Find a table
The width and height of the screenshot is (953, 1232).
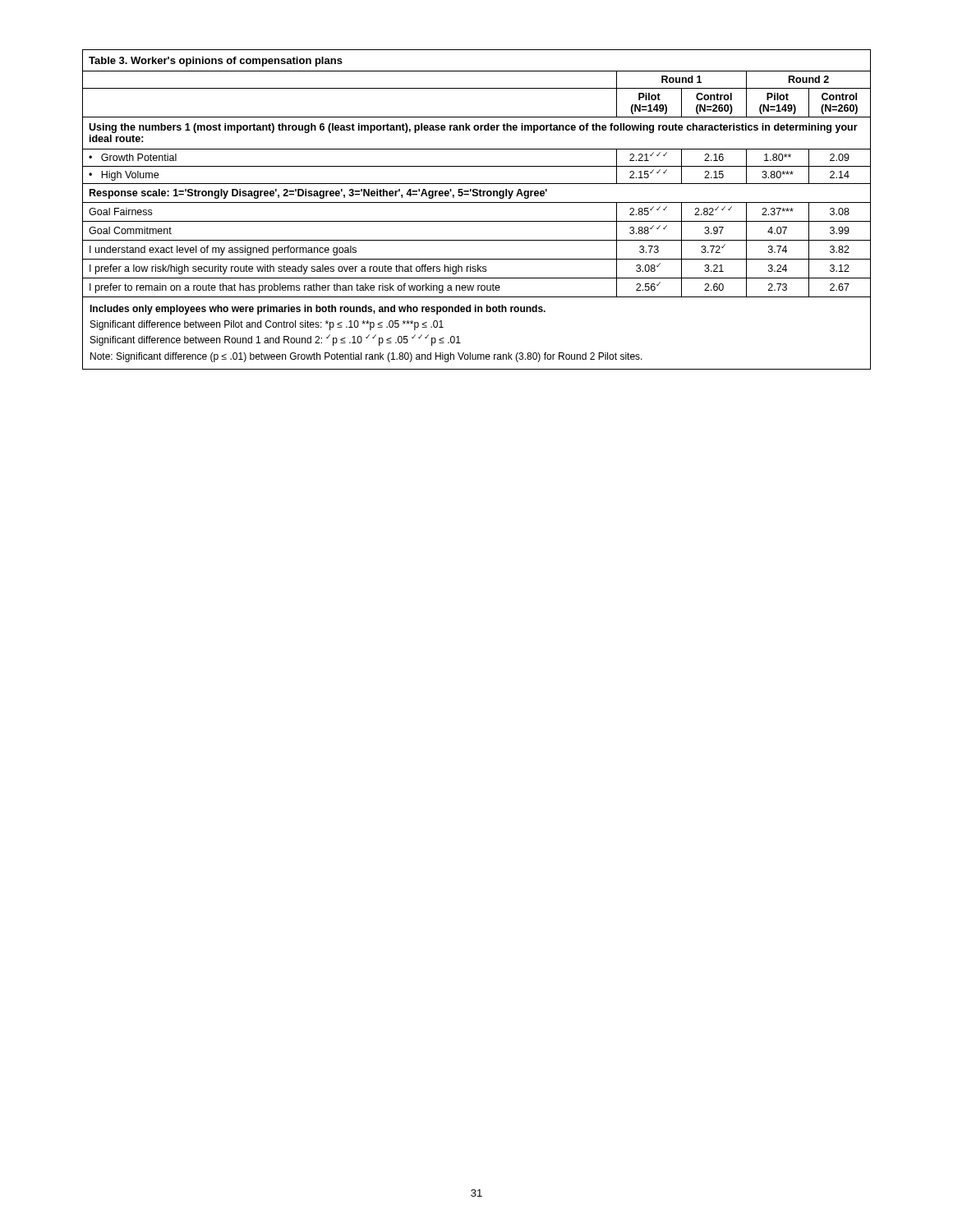click(476, 173)
